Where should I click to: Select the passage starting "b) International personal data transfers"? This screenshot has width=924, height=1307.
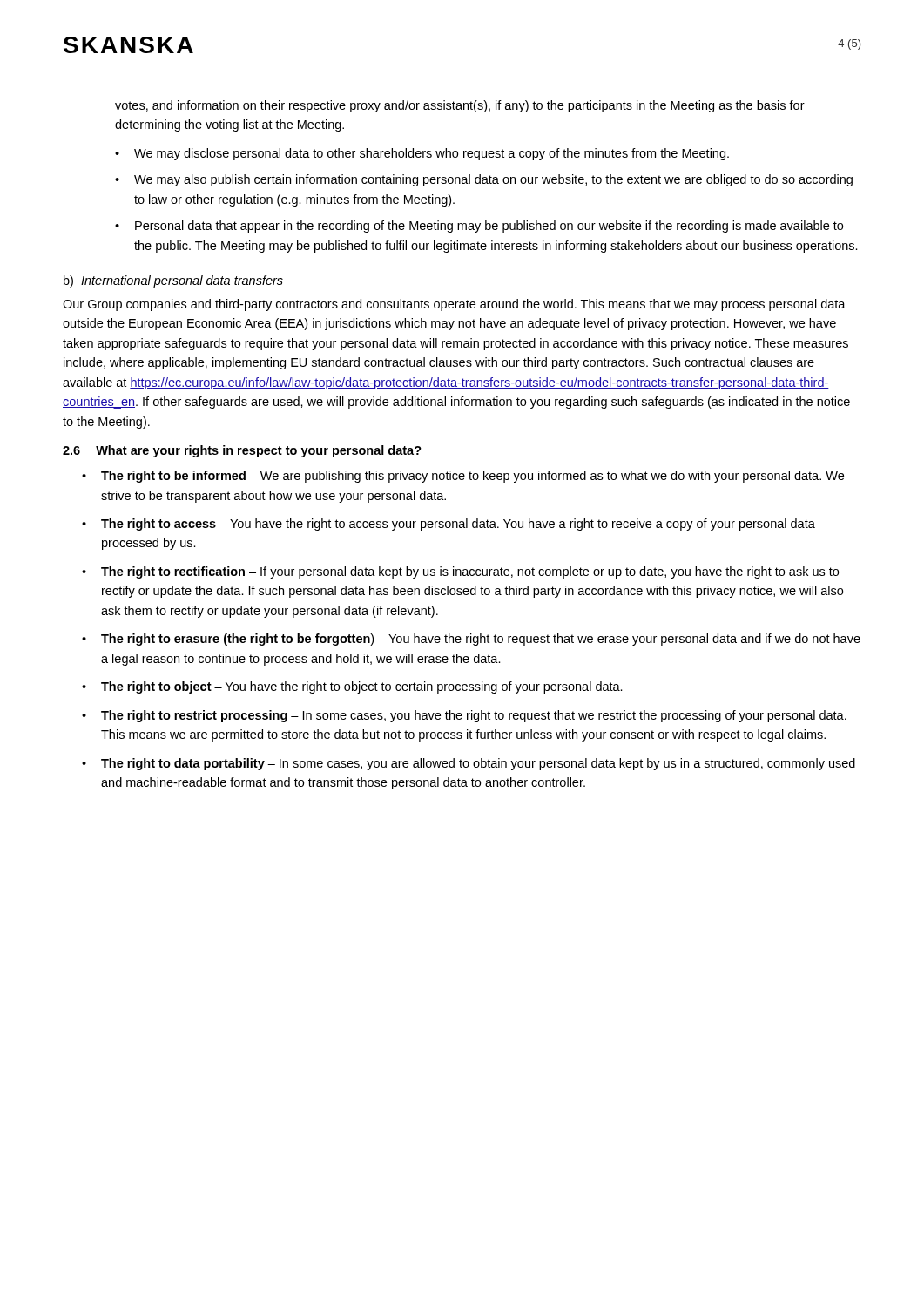[x=173, y=281]
